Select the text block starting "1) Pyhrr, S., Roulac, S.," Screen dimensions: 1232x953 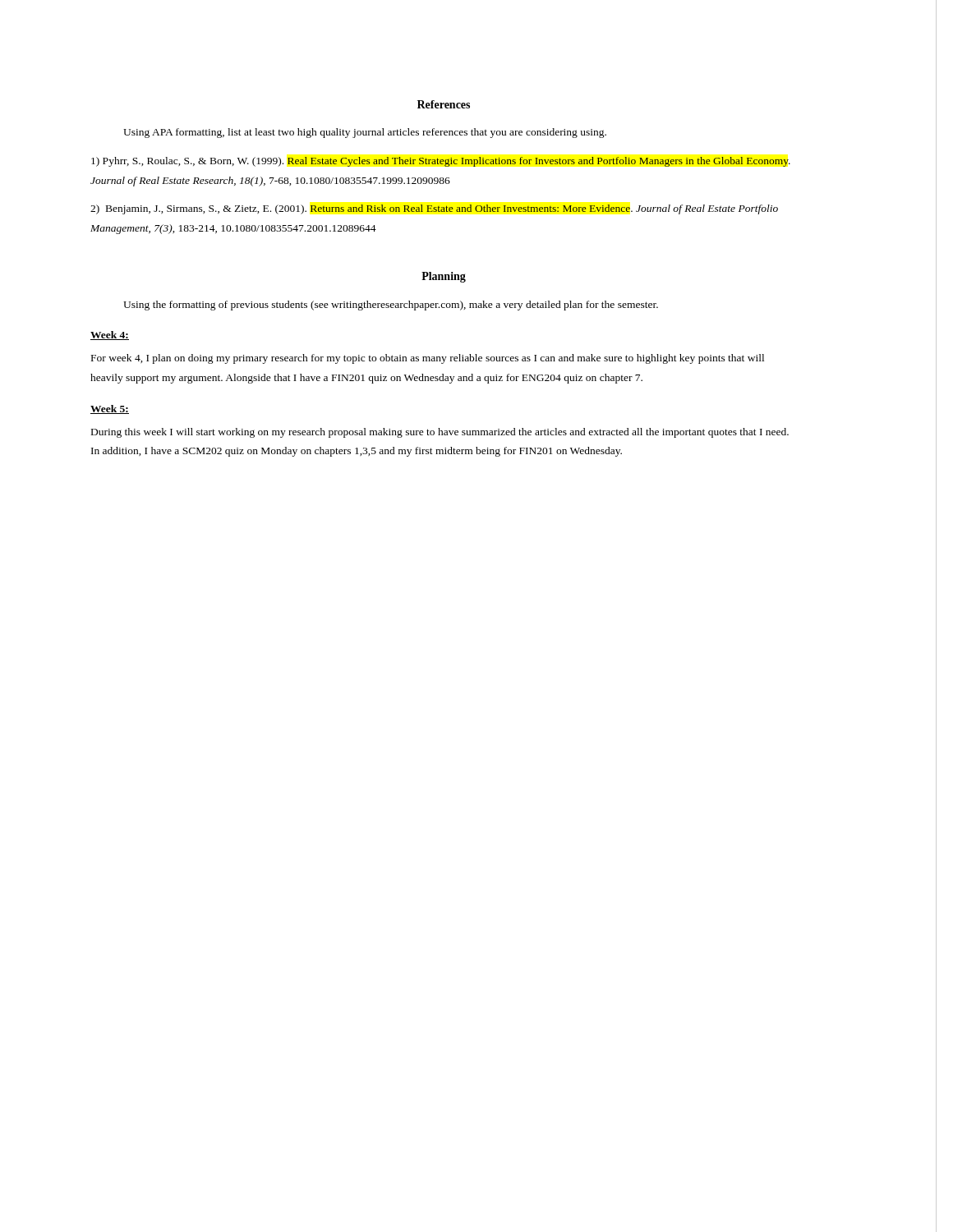click(x=441, y=170)
